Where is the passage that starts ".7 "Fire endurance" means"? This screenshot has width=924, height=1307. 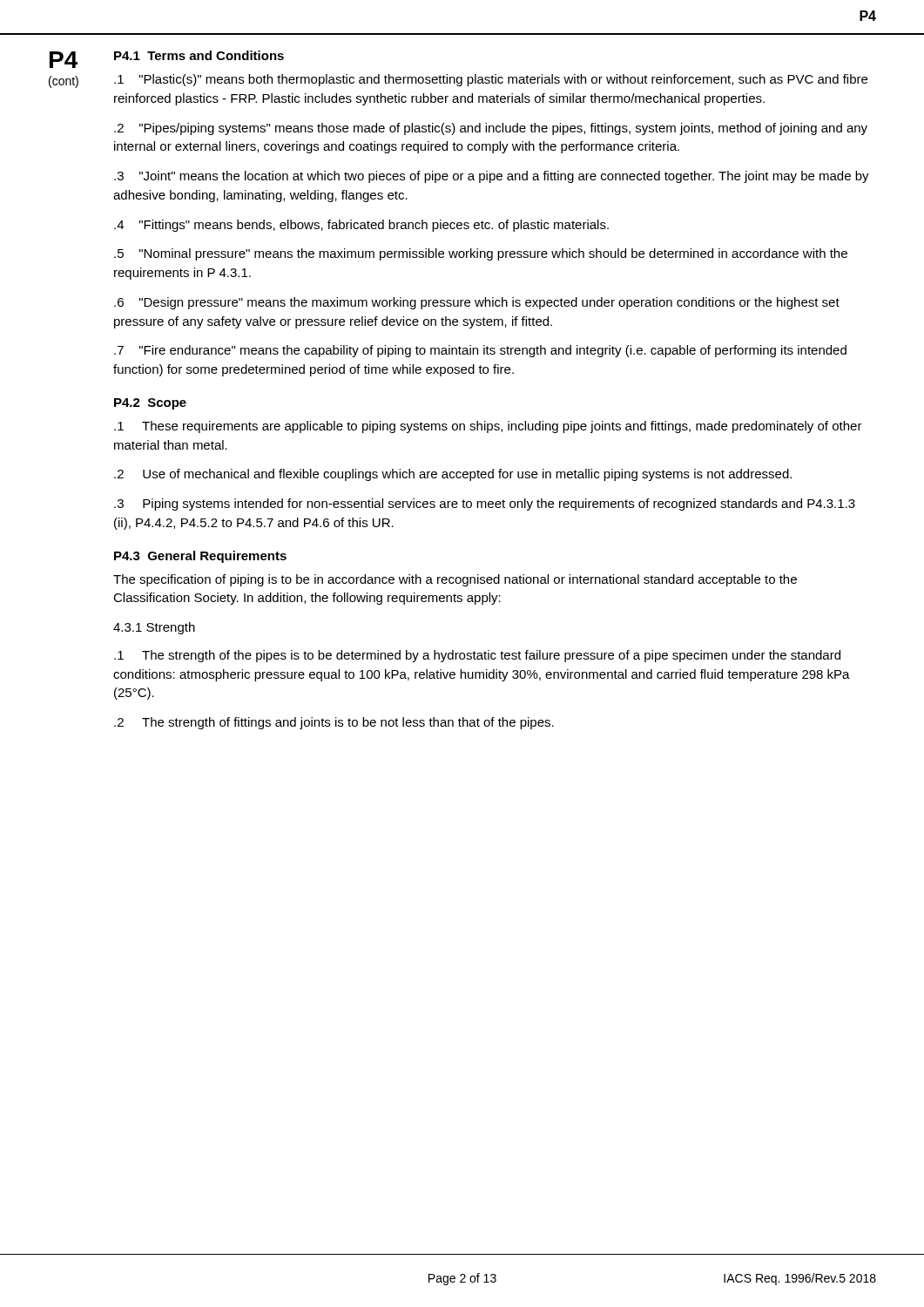[x=480, y=360]
